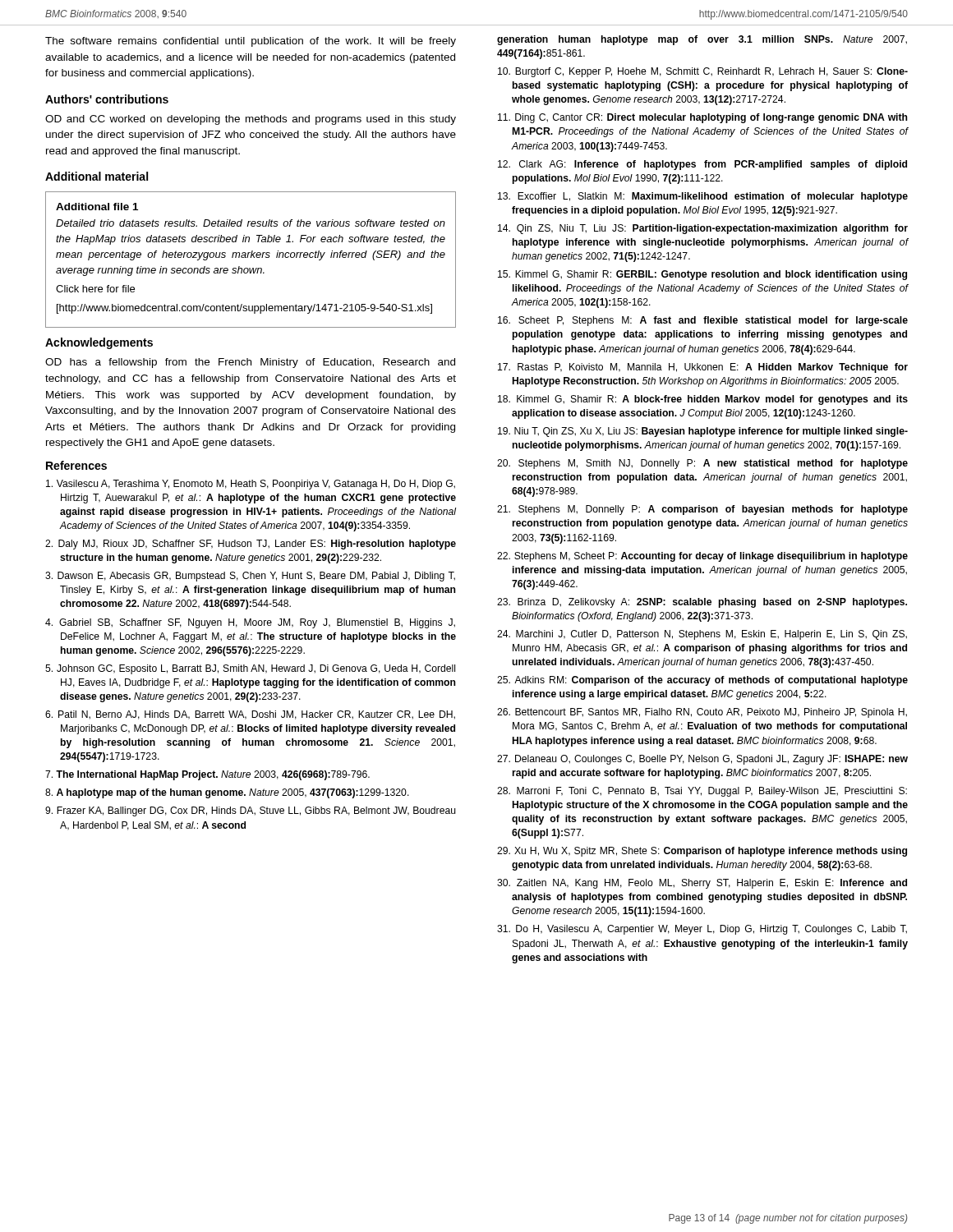Find the block on this page that starts "Additional file 1"
The image size is (953, 1232).
pyautogui.click(x=251, y=258)
